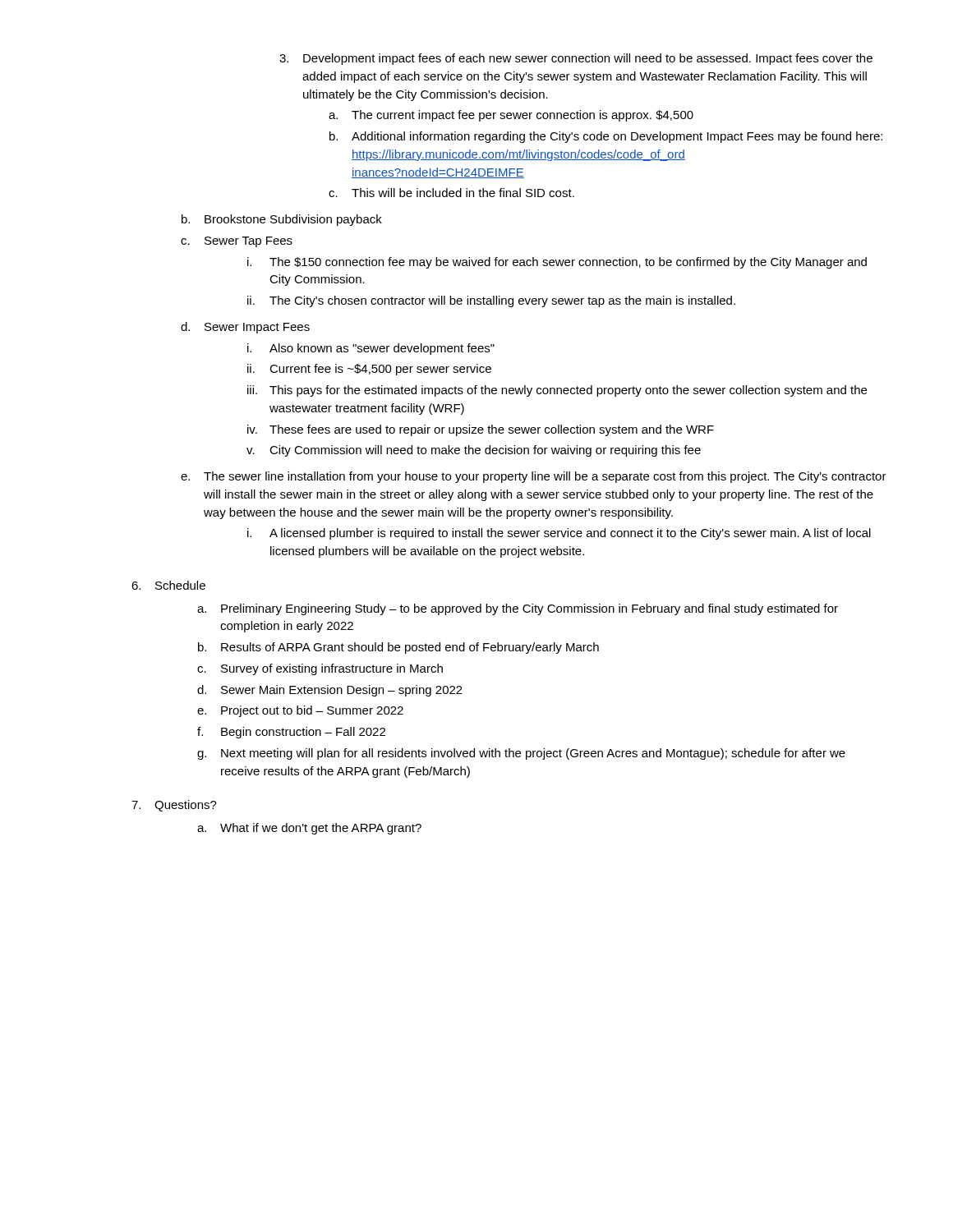Viewport: 953px width, 1232px height.
Task: Find the list item that says "a. Preliminary Engineering Study"
Action: pos(542,617)
